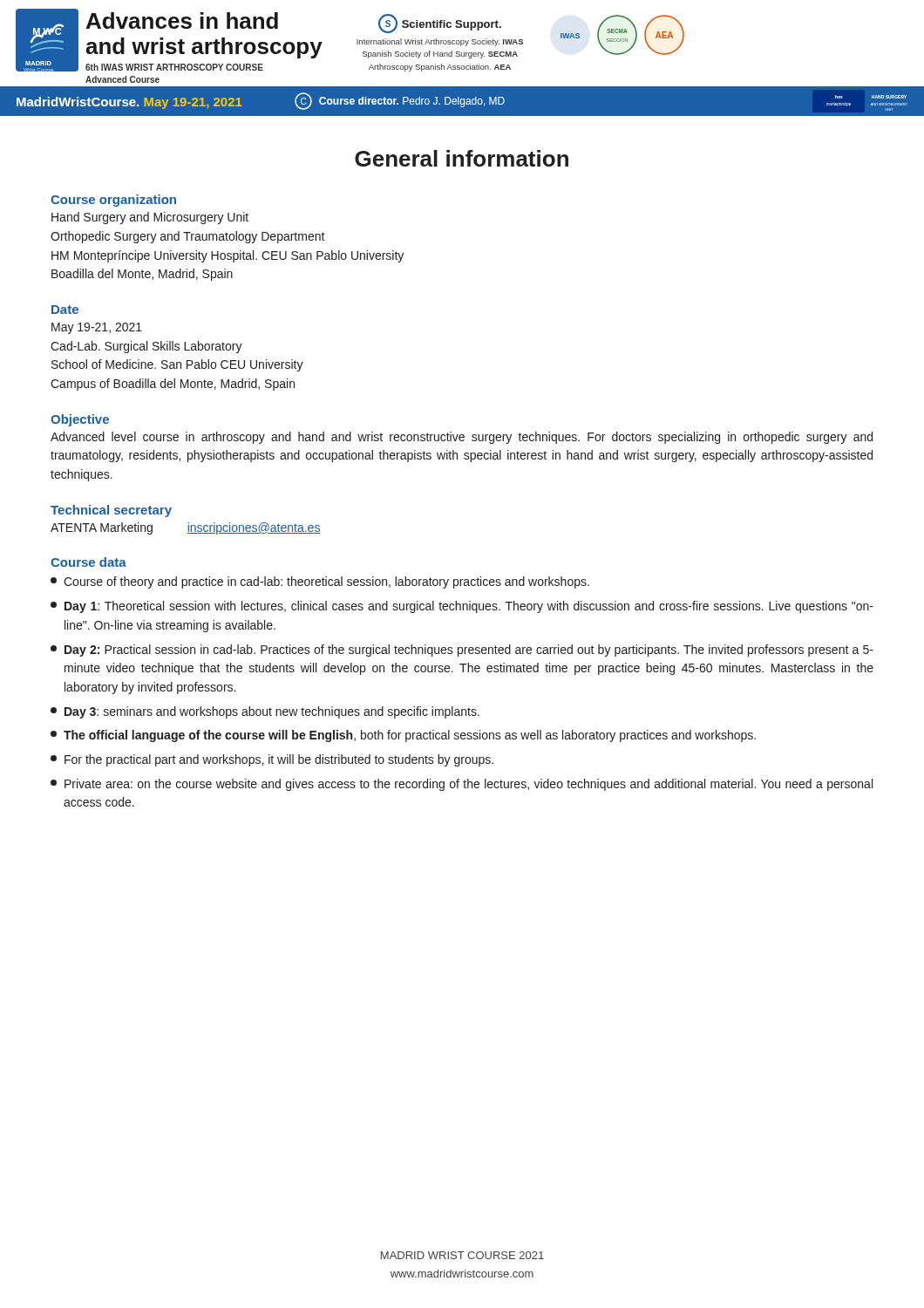Image resolution: width=924 pixels, height=1308 pixels.
Task: Select the text starting "Private area: on the course website and"
Action: [x=462, y=794]
